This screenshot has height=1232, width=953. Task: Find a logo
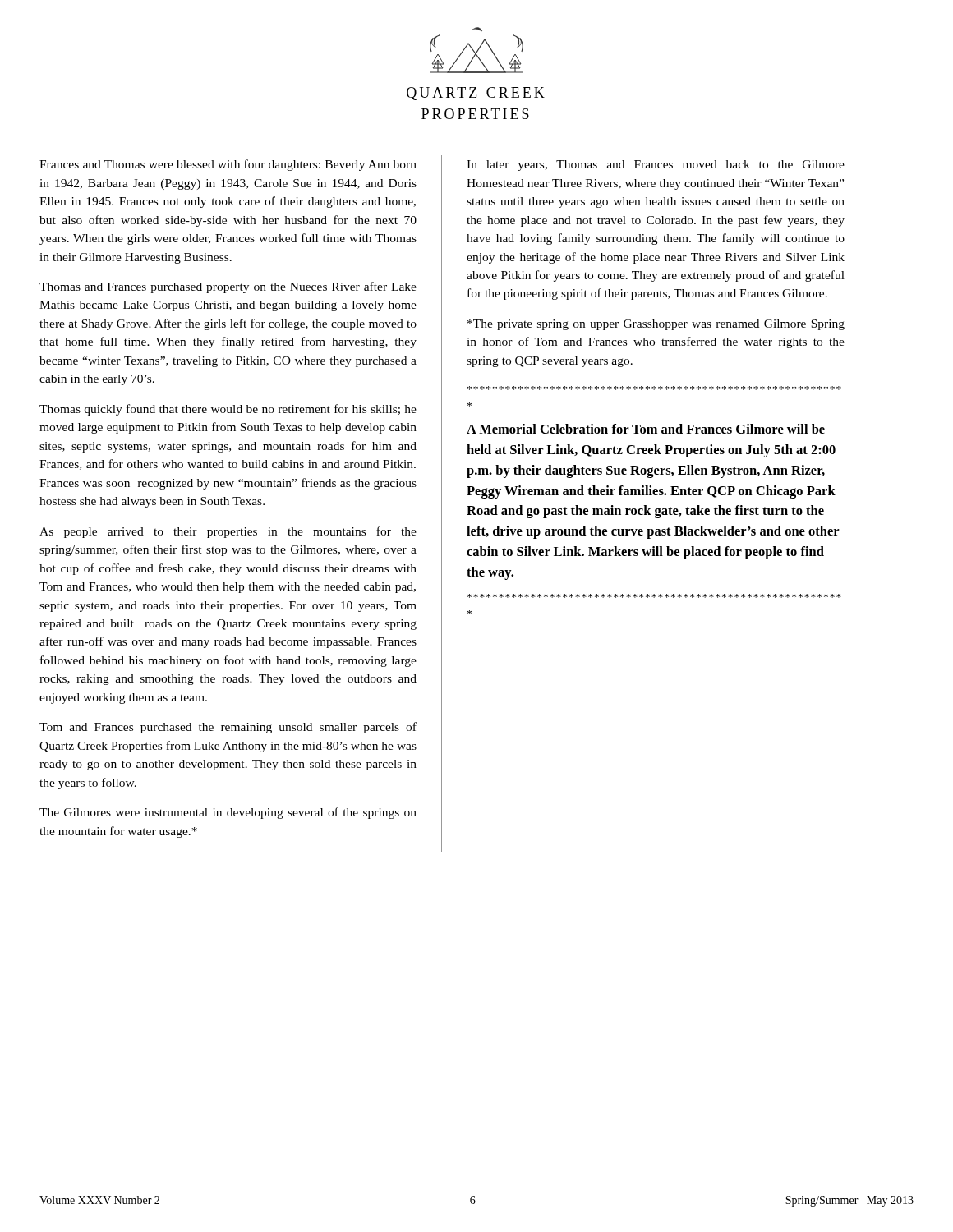[x=476, y=67]
